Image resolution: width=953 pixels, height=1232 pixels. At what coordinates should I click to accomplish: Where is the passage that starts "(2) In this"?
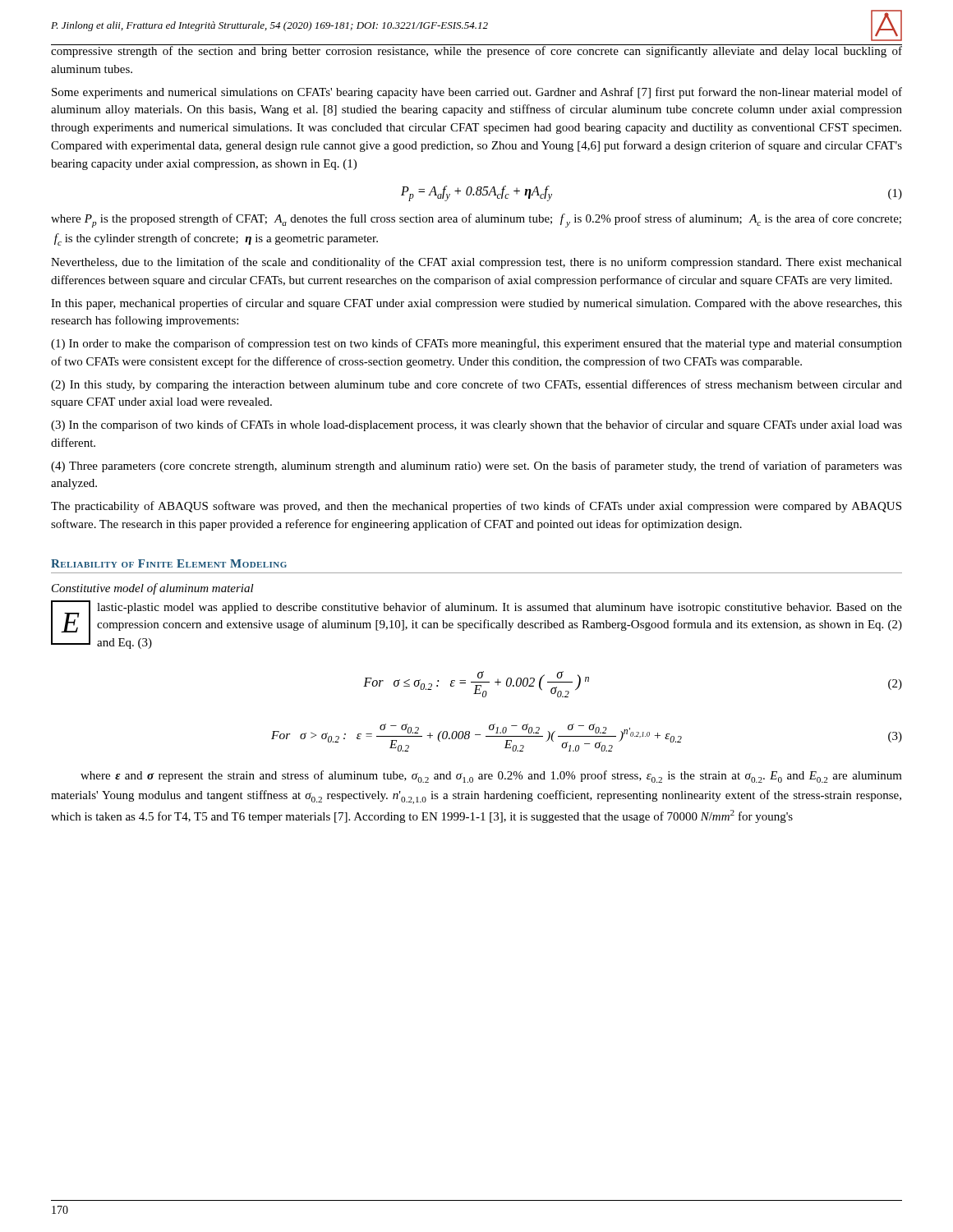coord(476,394)
